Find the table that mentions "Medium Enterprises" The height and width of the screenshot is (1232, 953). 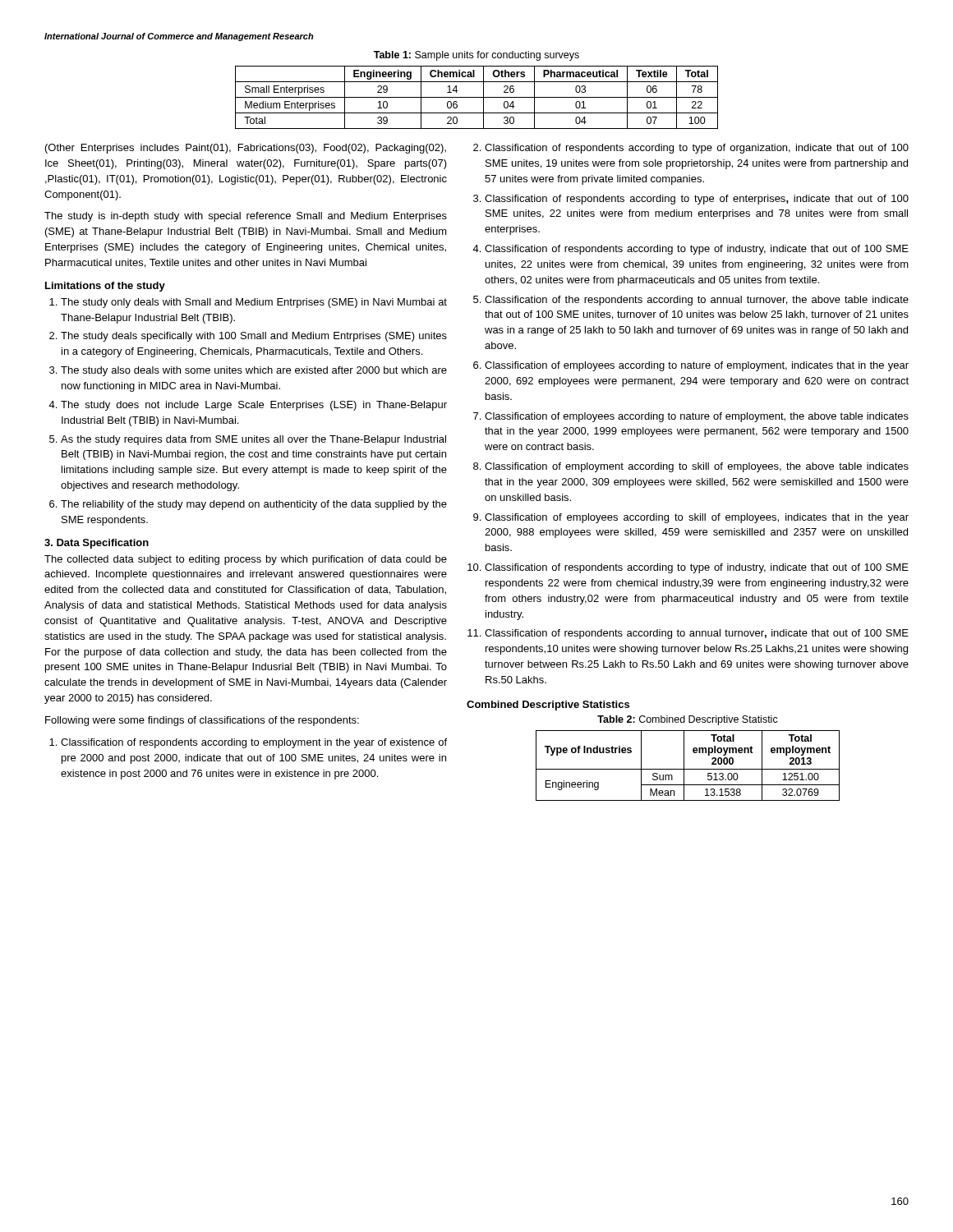tap(476, 97)
